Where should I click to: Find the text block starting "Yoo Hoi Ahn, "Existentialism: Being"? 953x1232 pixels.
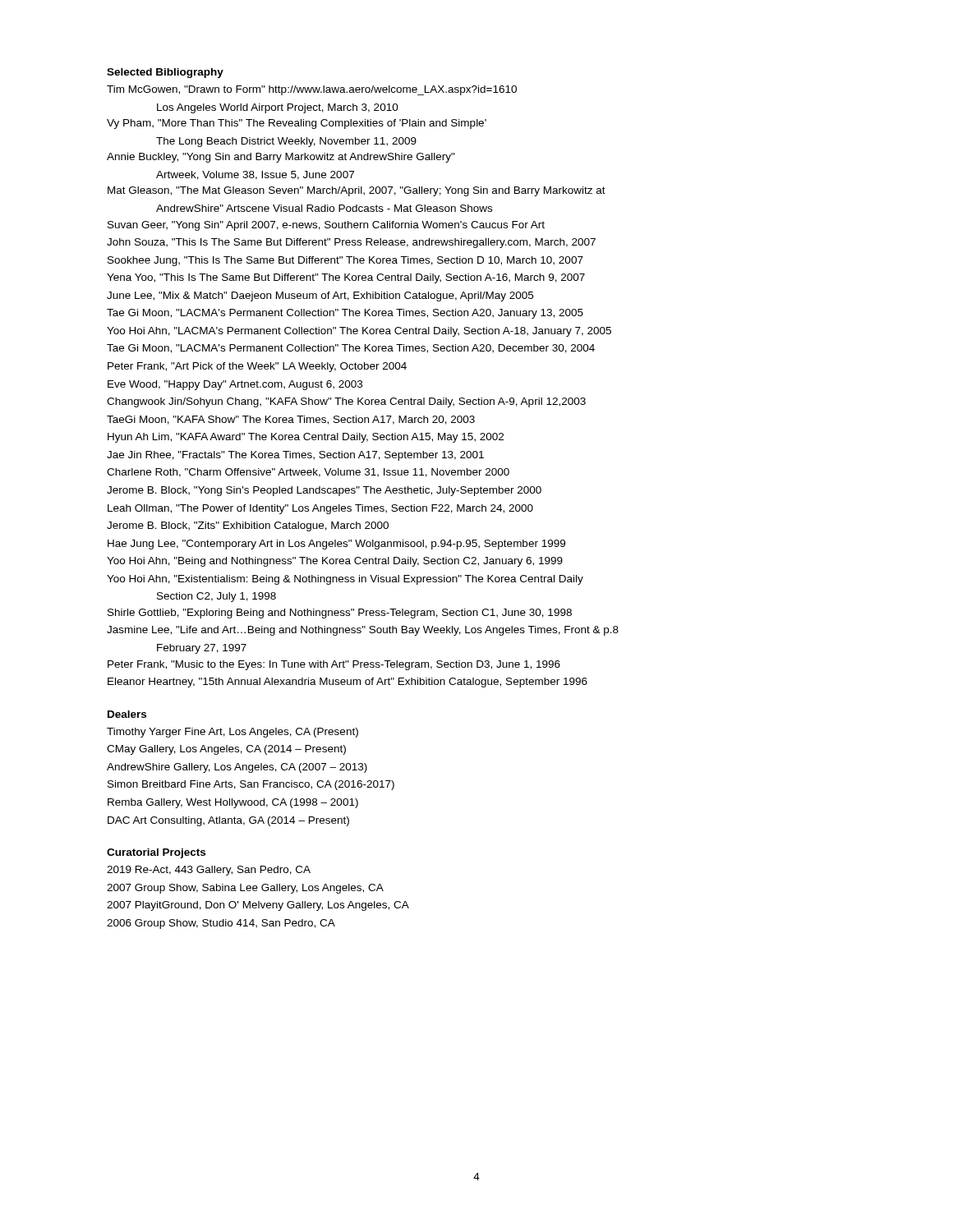tap(476, 588)
